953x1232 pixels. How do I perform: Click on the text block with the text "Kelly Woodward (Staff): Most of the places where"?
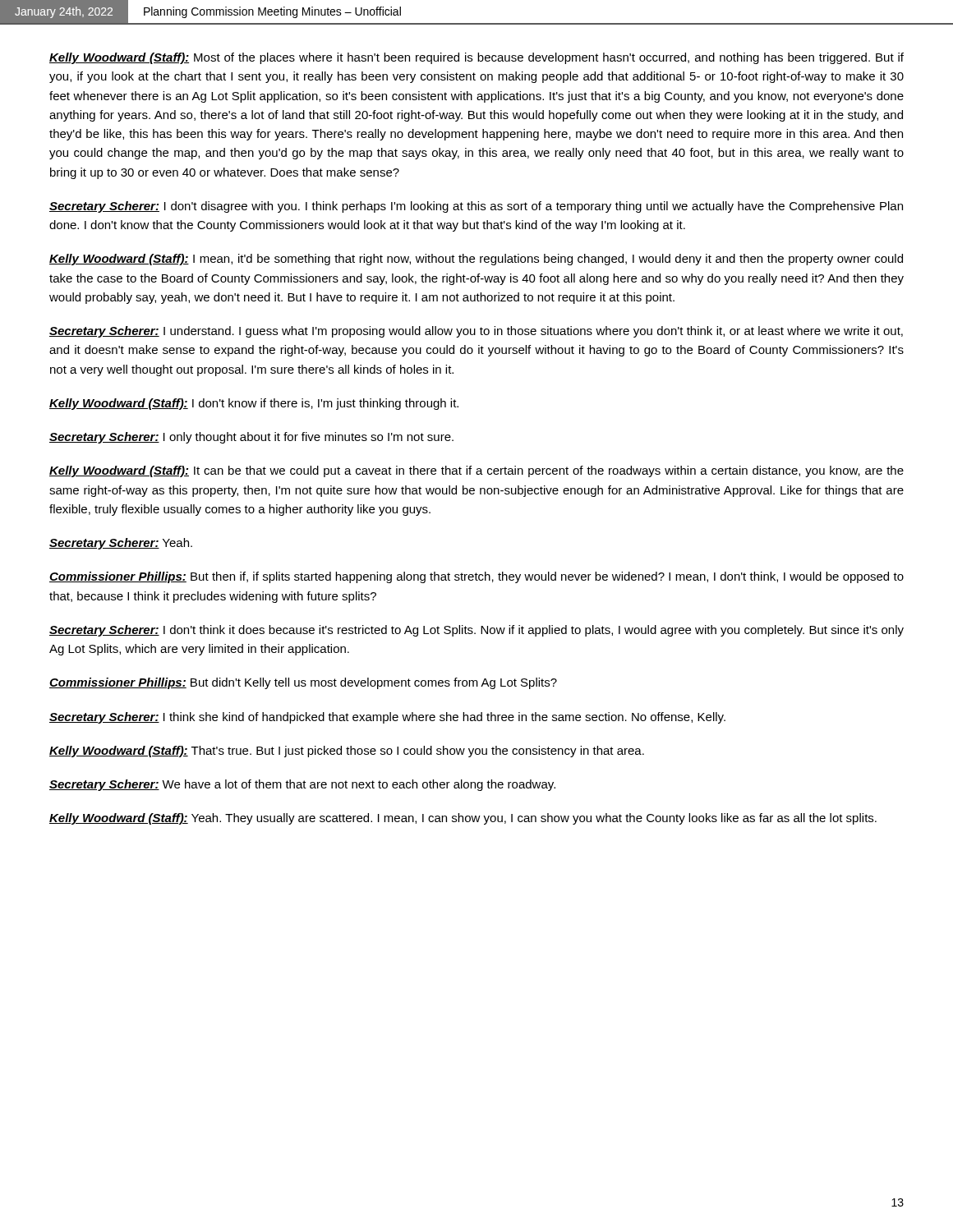[476, 114]
